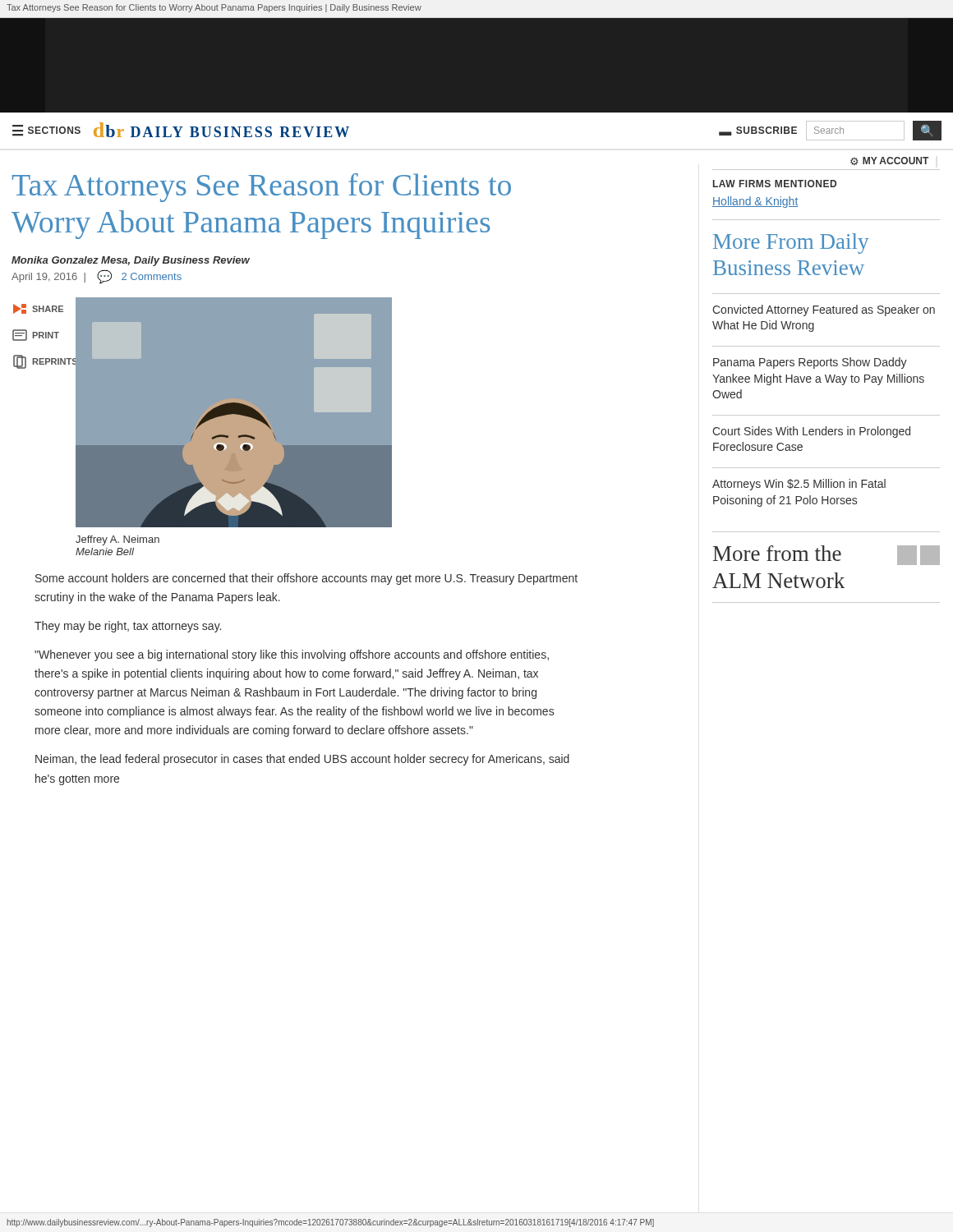Find the text containing "Monika Gonzalez Mesa, Daily Business Review"
Screen dimensions: 1232x953
pos(131,260)
